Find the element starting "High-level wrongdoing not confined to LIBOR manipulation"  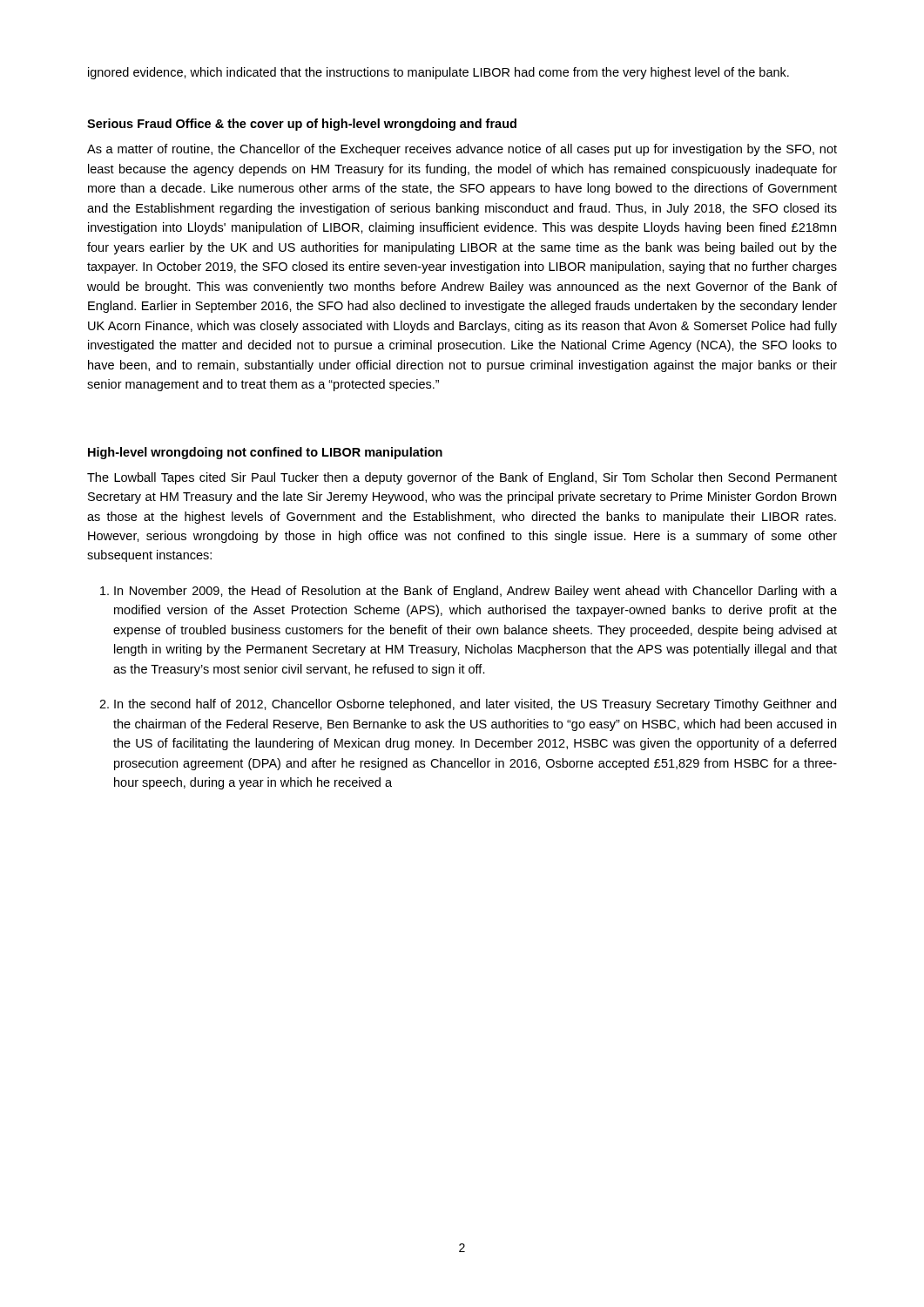(265, 452)
